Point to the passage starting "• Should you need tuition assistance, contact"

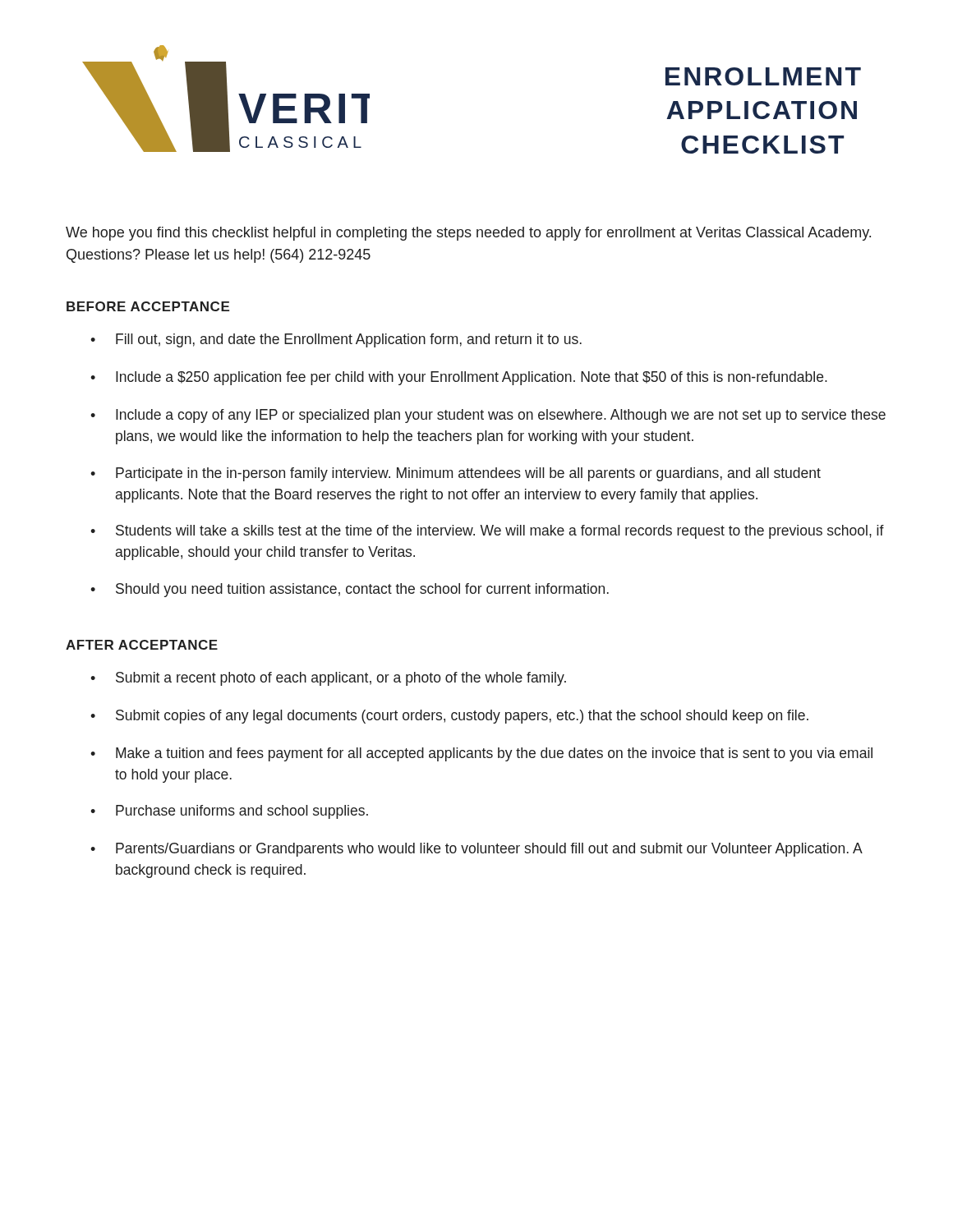coord(489,589)
